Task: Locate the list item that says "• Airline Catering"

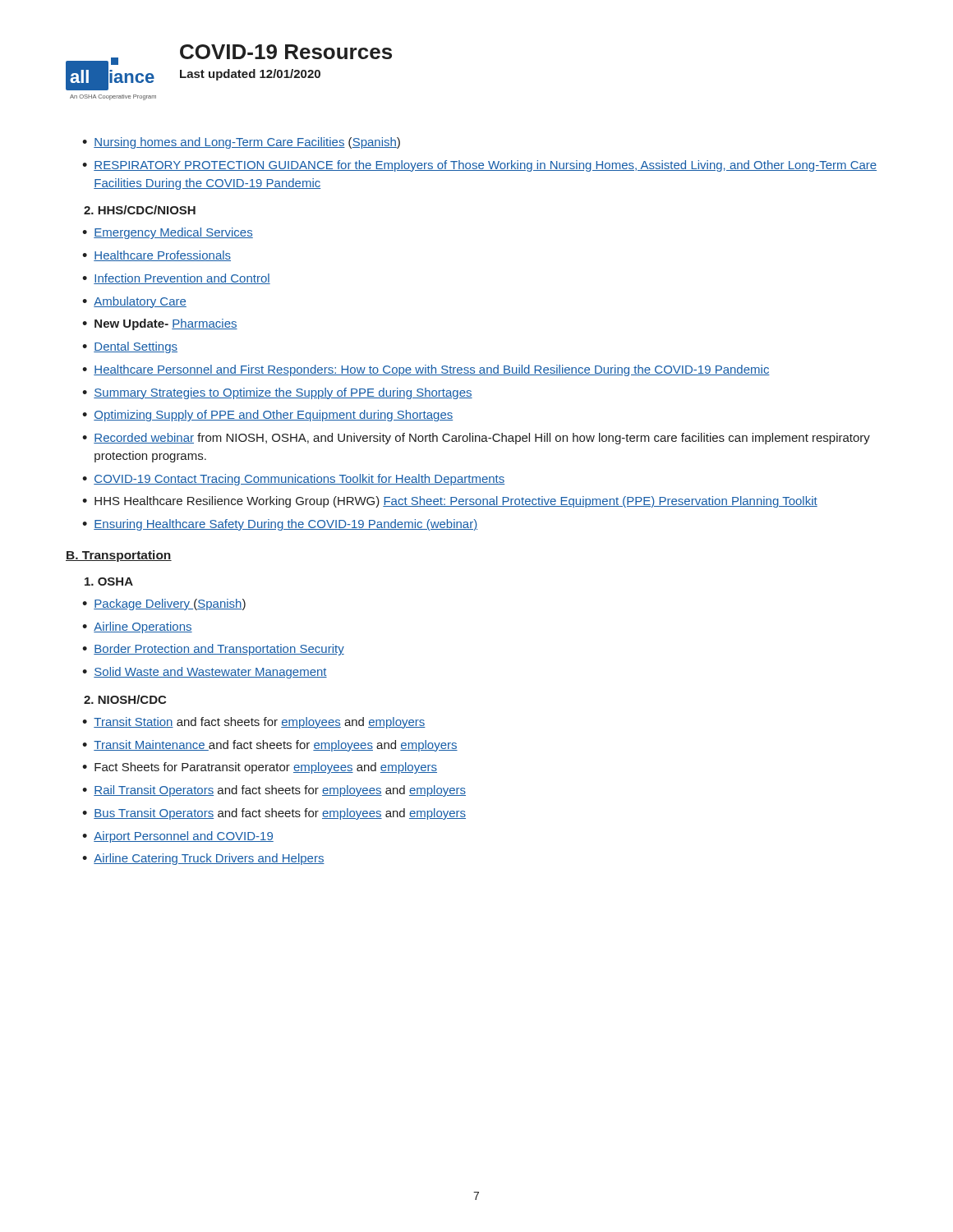Action: (203, 858)
